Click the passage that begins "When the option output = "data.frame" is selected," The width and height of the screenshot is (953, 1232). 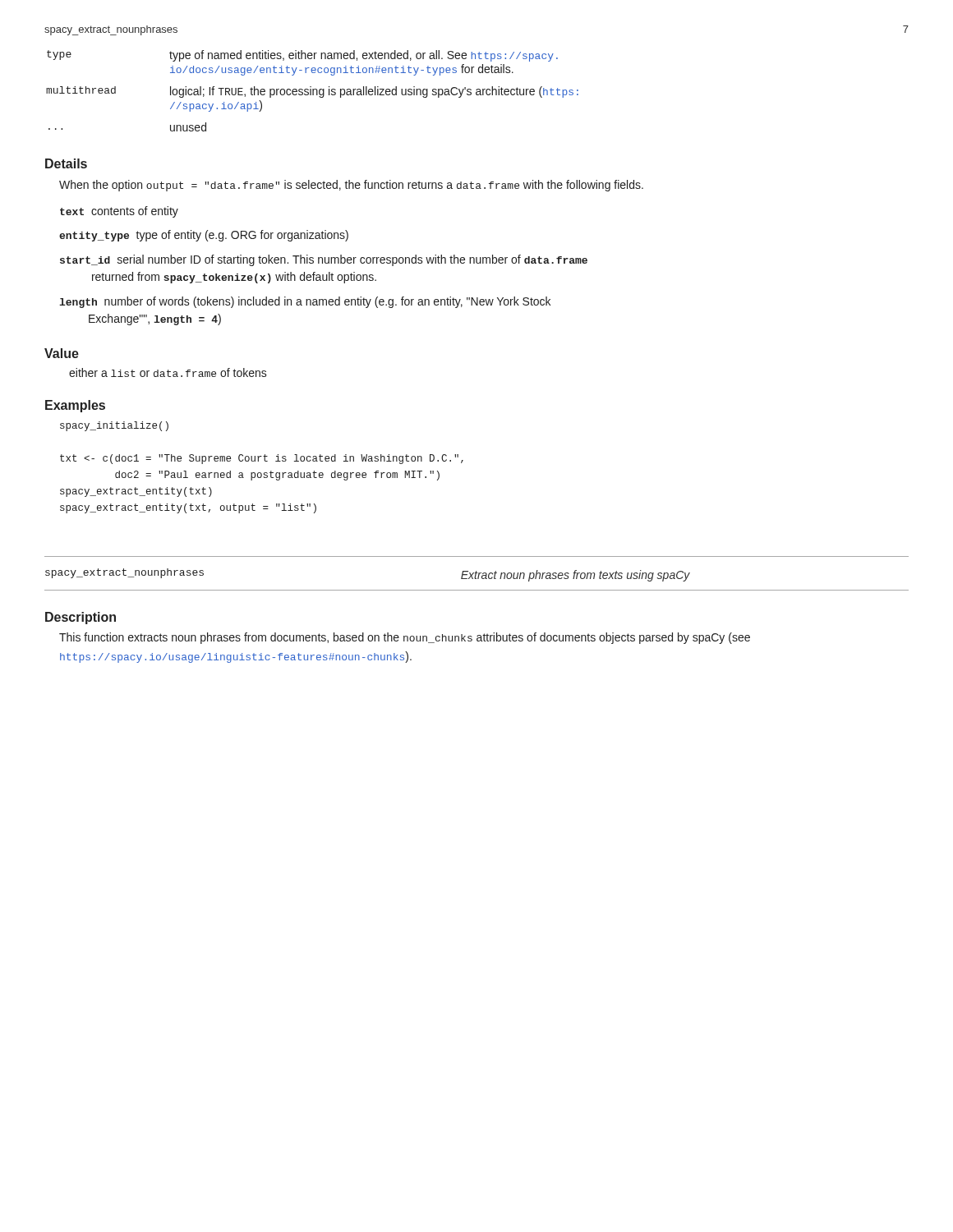(x=352, y=185)
